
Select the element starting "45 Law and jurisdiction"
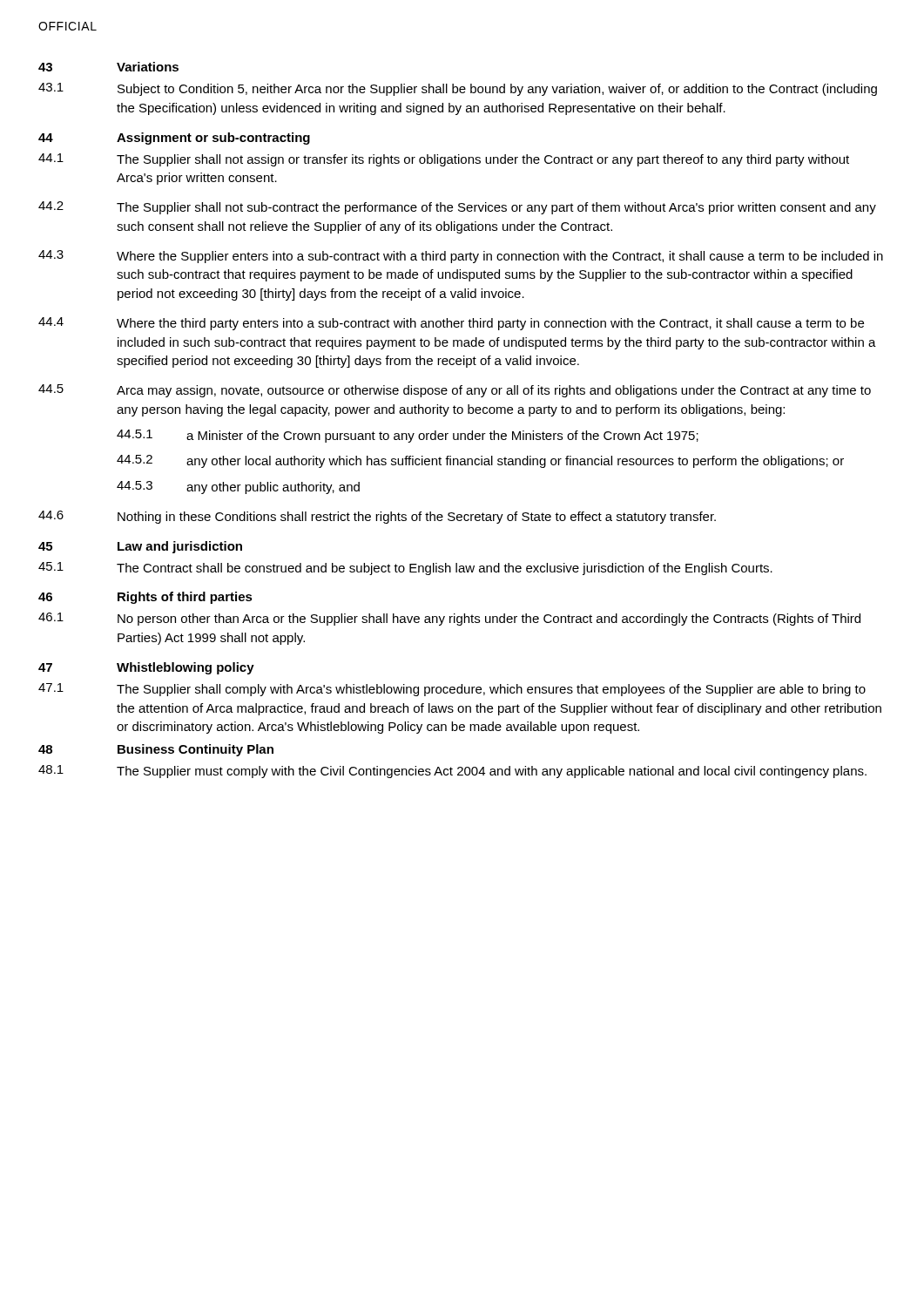pyautogui.click(x=141, y=545)
